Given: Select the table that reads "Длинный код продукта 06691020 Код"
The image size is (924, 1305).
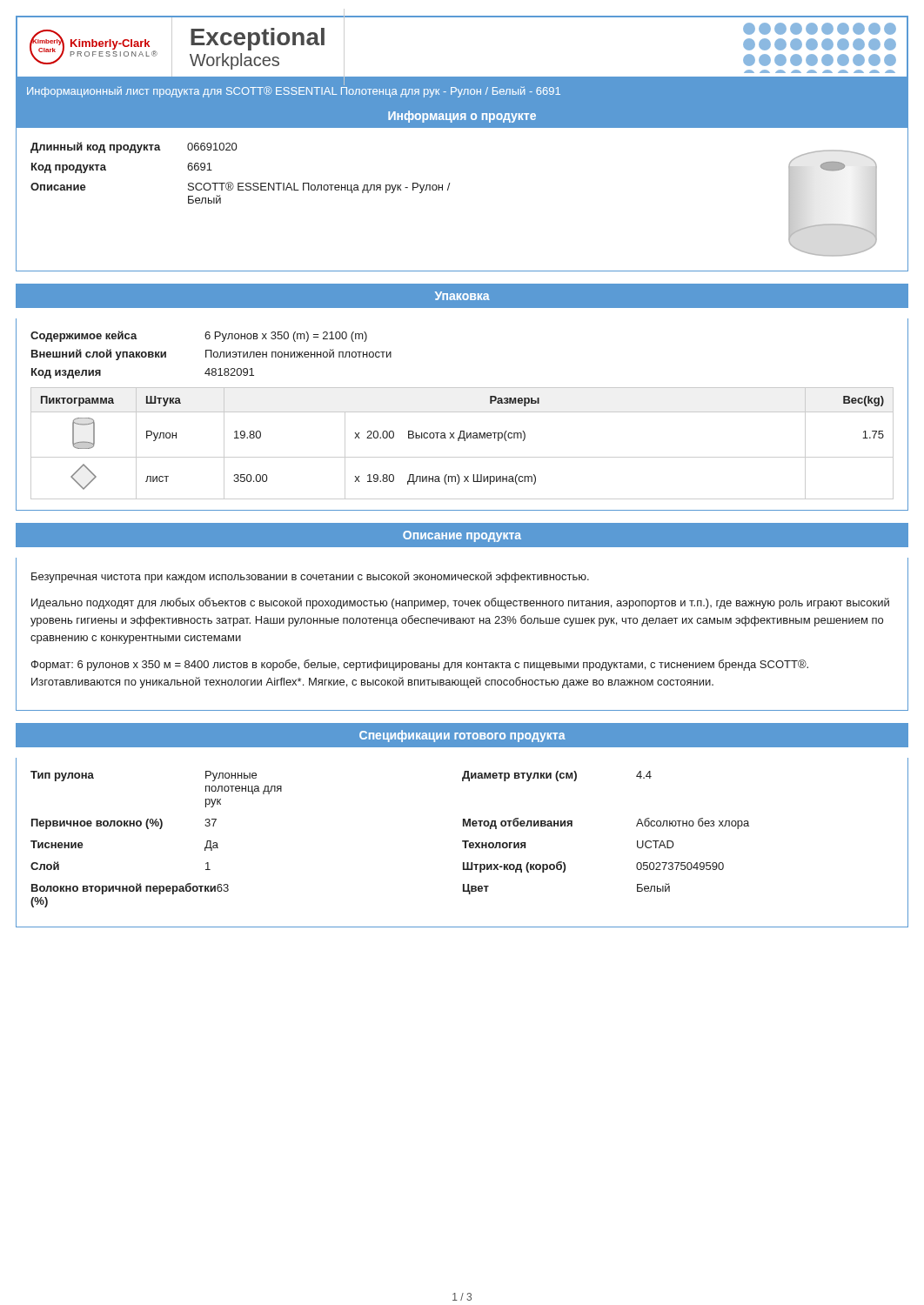Looking at the screenshot, I should [x=401, y=201].
